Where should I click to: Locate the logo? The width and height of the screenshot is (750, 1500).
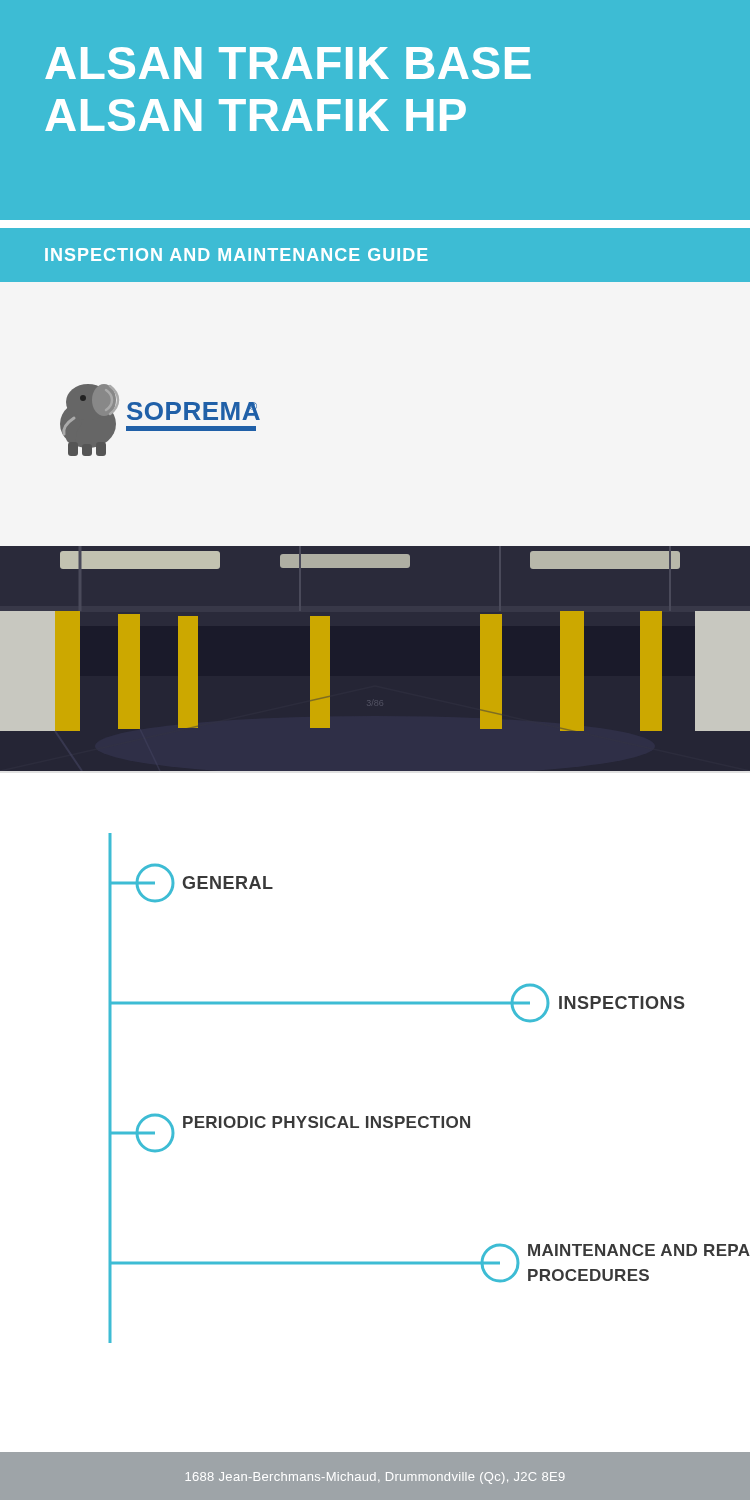pos(154,415)
